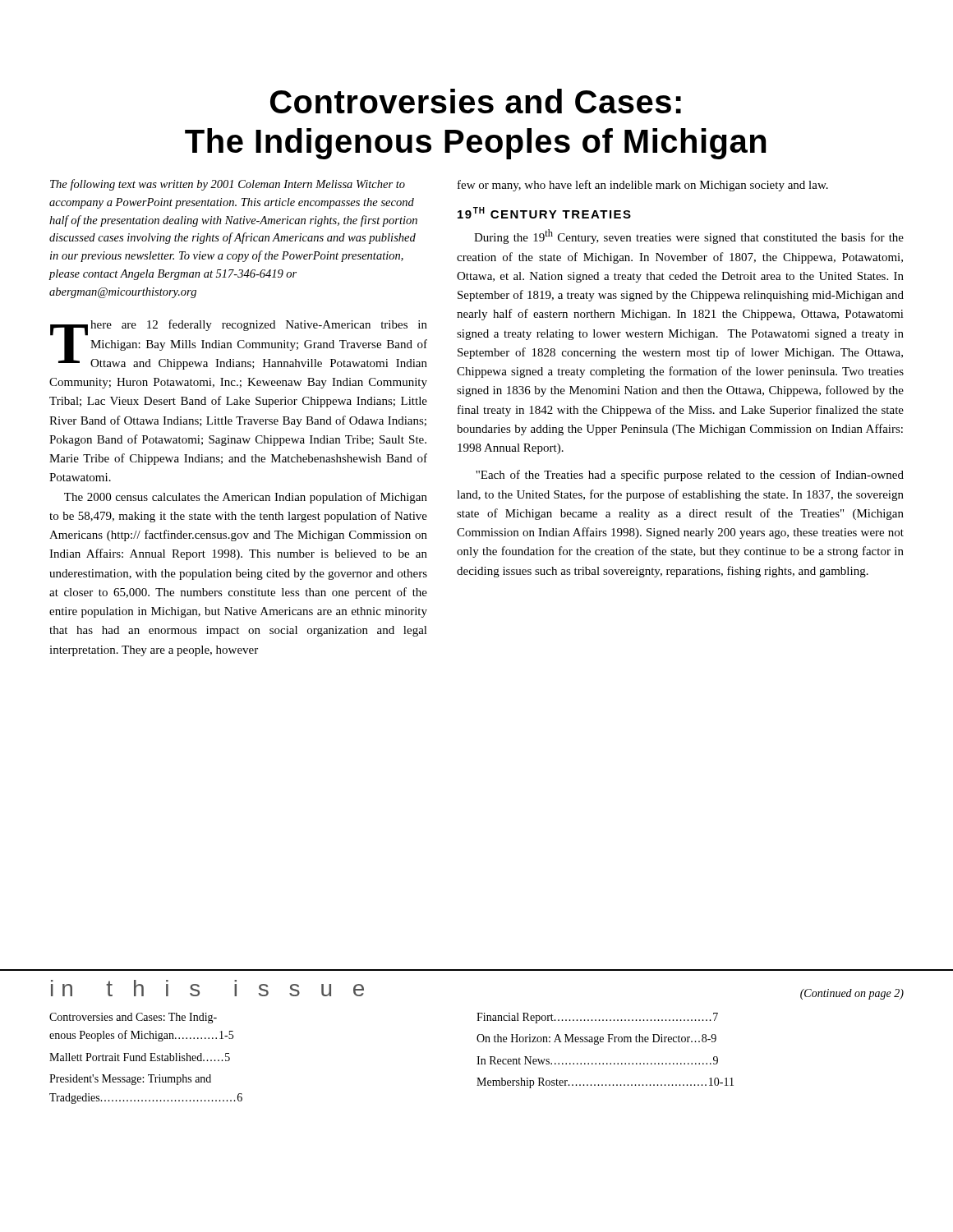Image resolution: width=953 pixels, height=1232 pixels.
Task: Point to the title beginning "Controversies and Cases:The Indigenous Peoples of"
Action: coord(476,122)
